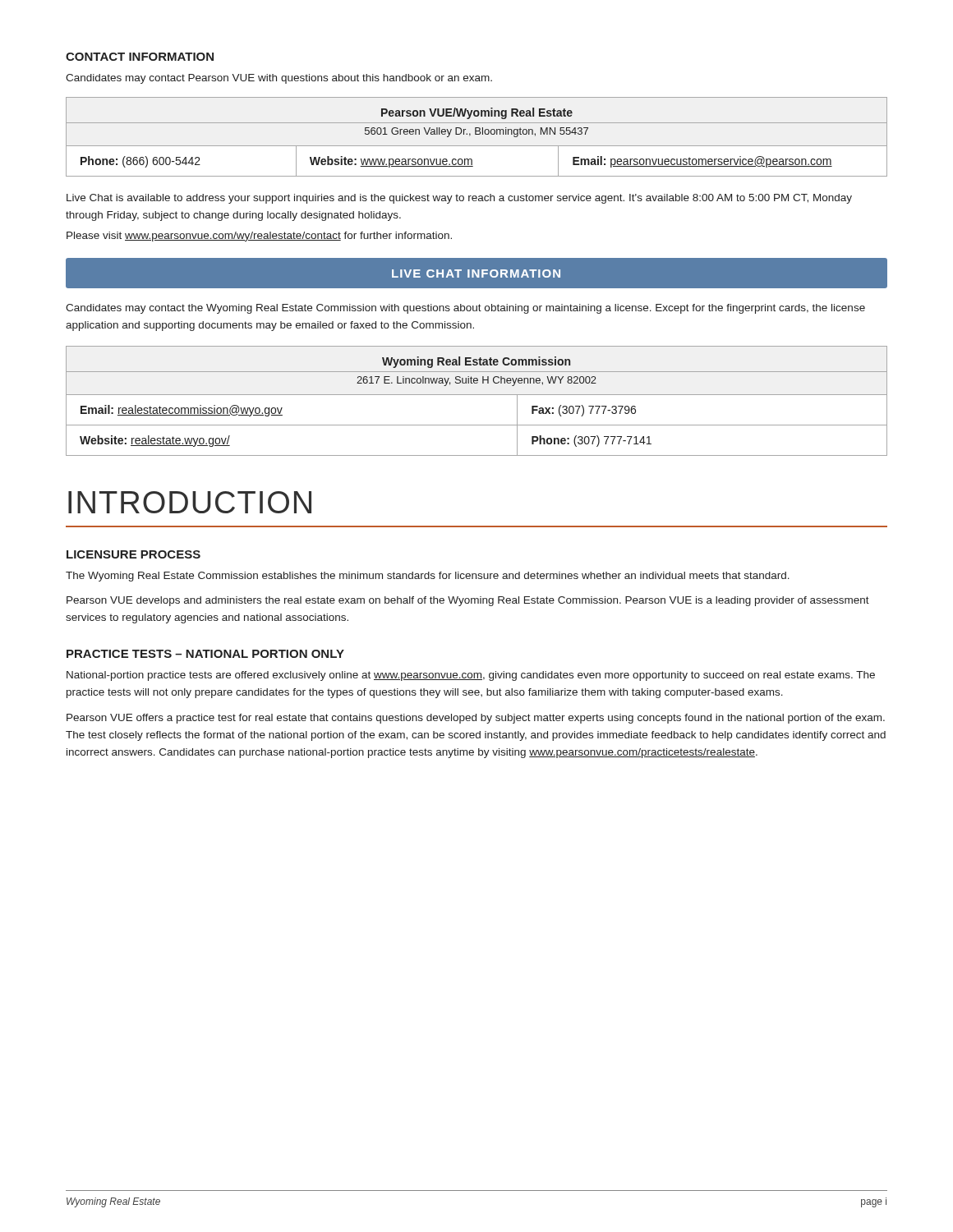The width and height of the screenshot is (953, 1232).
Task: Point to the block beginning "Live Chat is available to address your"
Action: coord(459,206)
